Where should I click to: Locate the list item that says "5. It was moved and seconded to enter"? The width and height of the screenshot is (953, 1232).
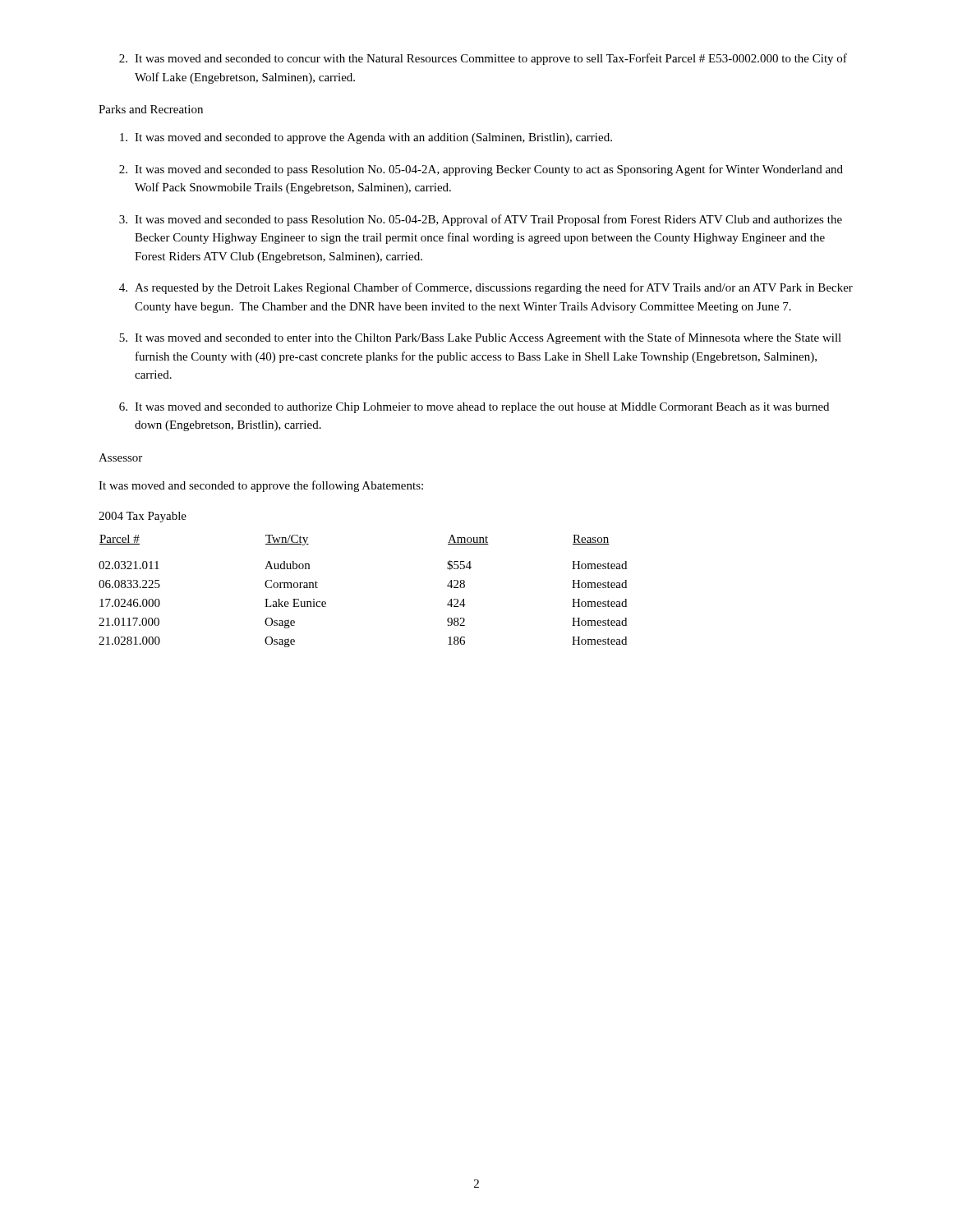pos(476,356)
